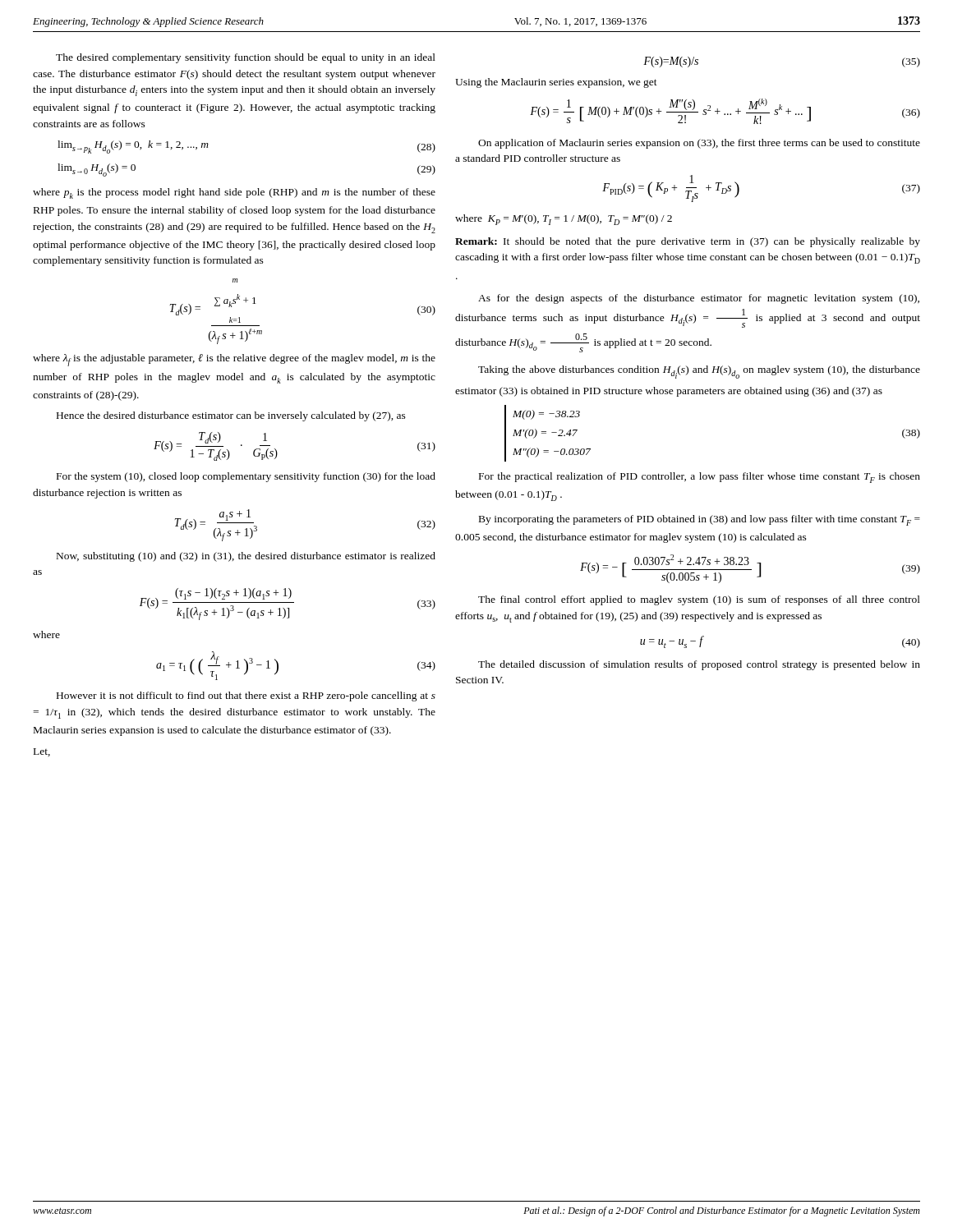The height and width of the screenshot is (1232, 953).
Task: Where is the passage that starts "The detailed discussion of simulation"?
Action: point(688,672)
